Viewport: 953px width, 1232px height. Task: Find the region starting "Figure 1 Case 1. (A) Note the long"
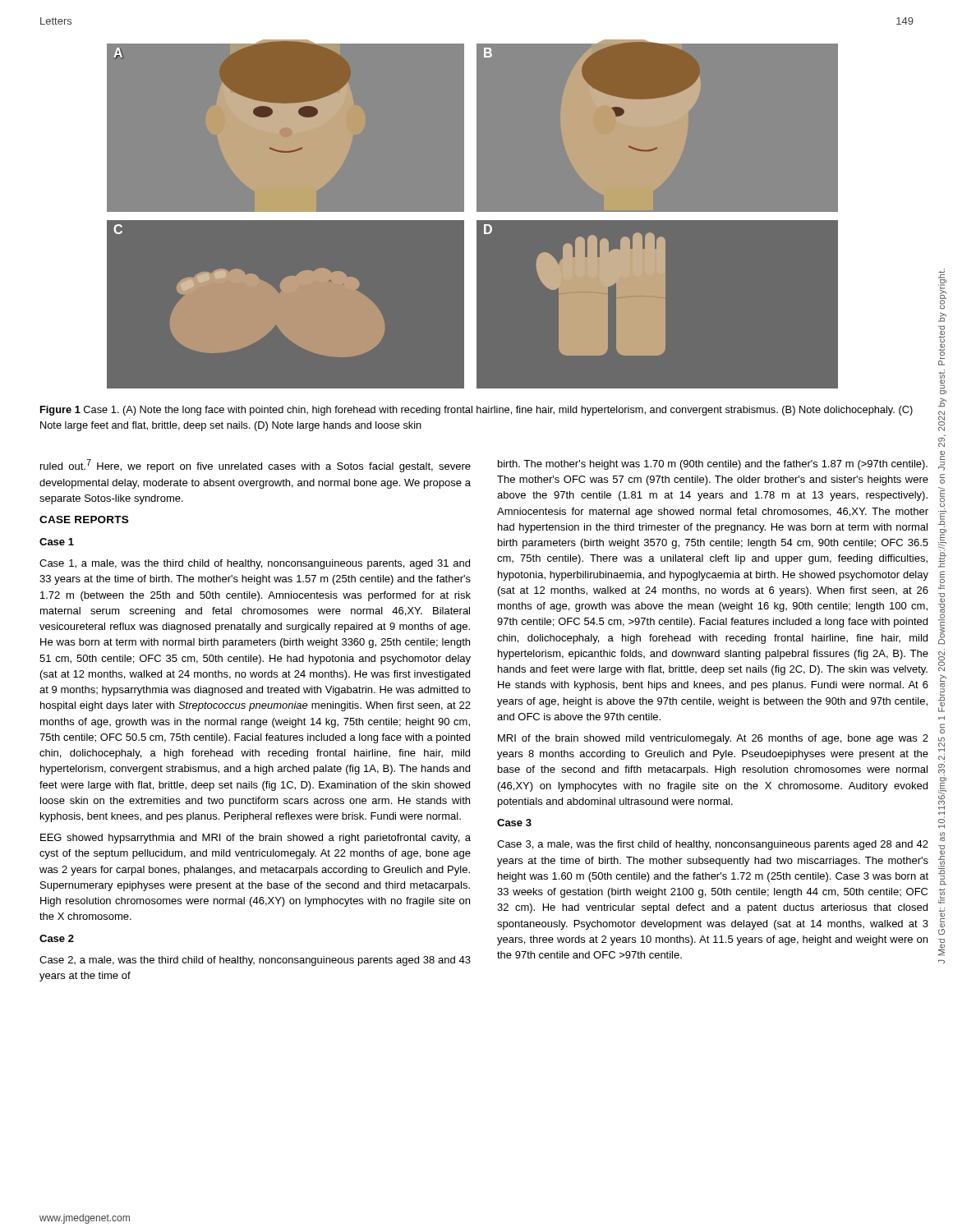[476, 417]
